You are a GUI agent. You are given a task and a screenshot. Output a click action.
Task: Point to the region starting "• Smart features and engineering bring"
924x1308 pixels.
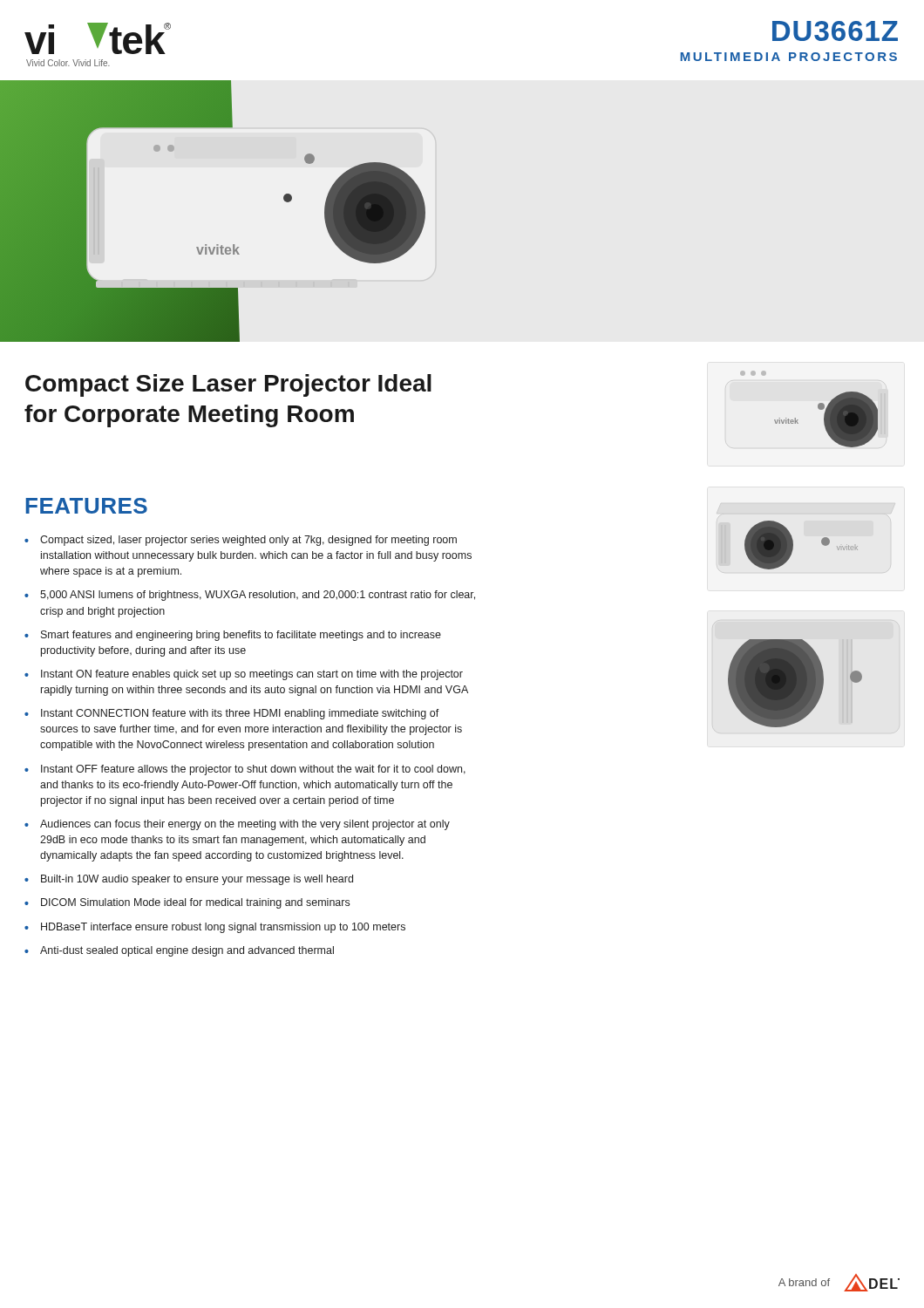[x=233, y=642]
